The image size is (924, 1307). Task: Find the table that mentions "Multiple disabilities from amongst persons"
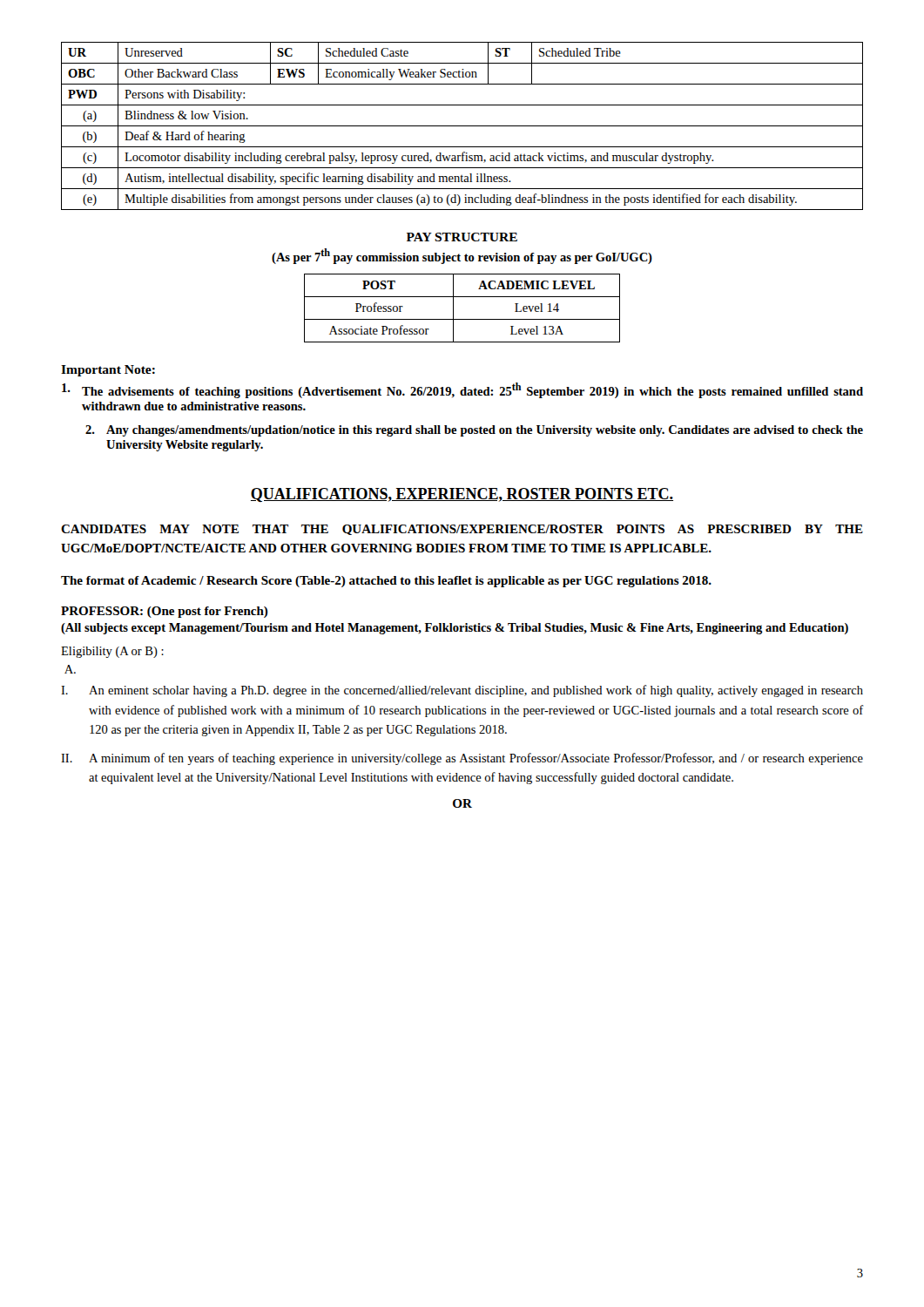coord(462,126)
